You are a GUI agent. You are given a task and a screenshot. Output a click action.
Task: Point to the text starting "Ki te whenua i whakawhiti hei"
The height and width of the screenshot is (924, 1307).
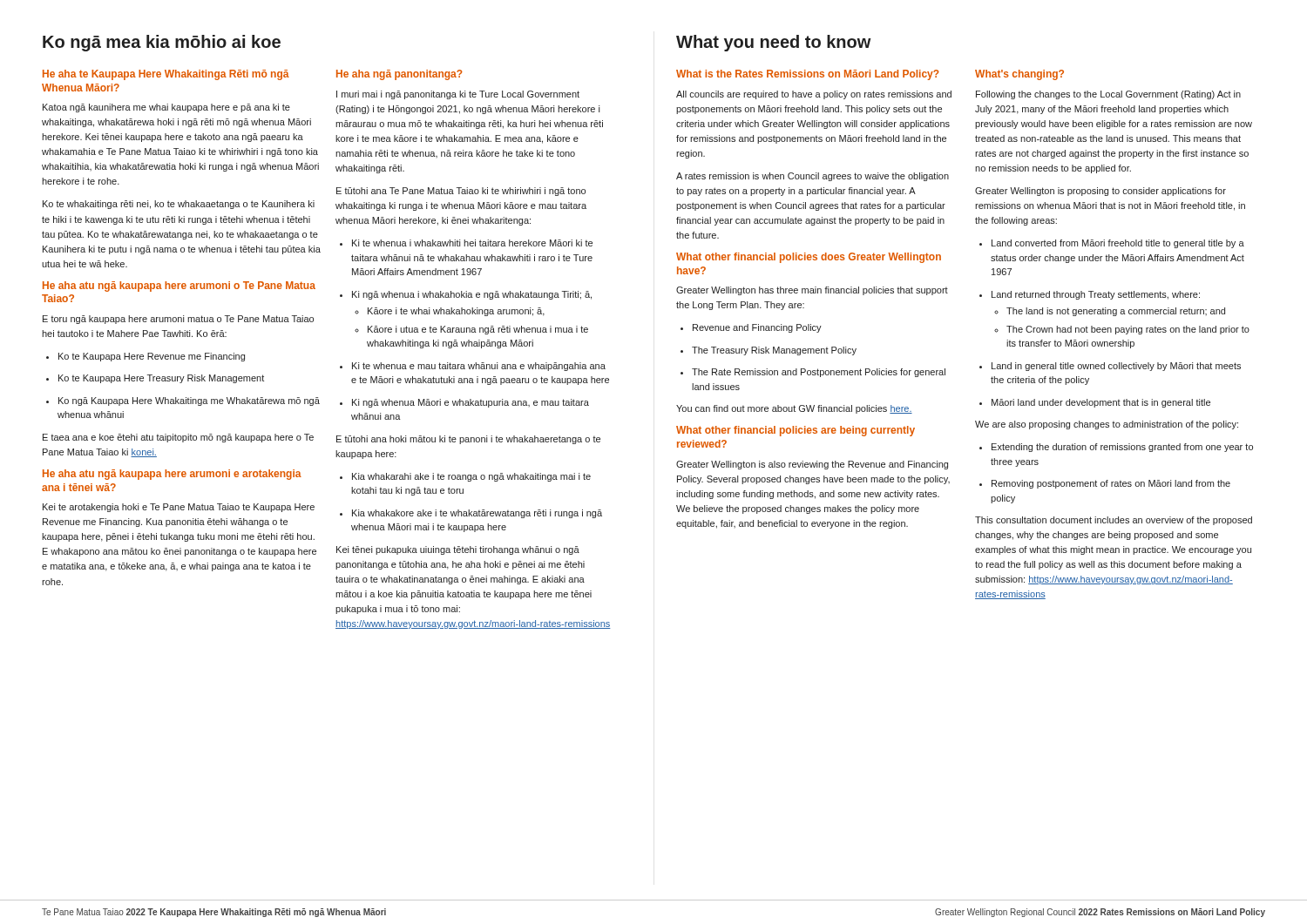click(473, 258)
